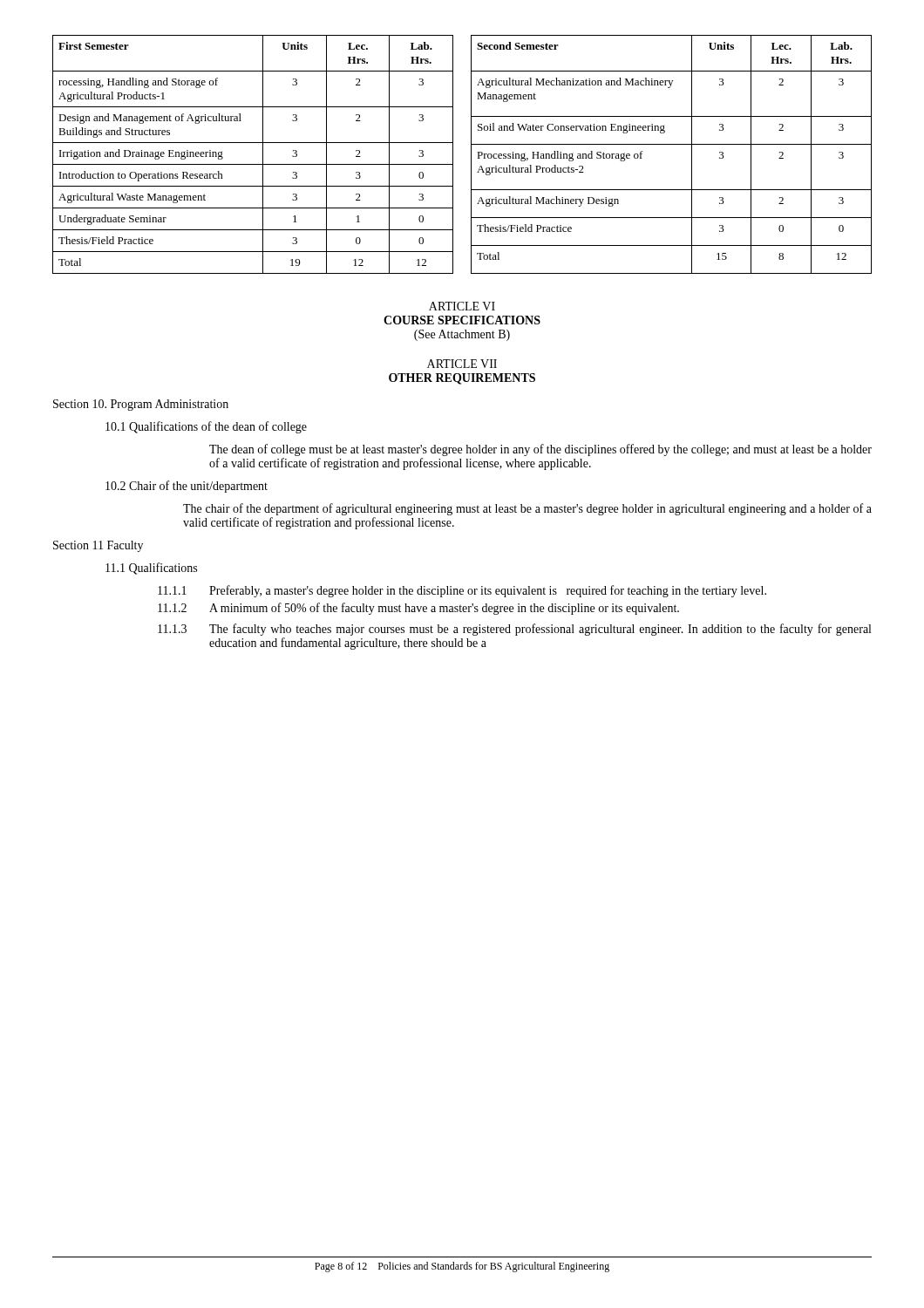924x1308 pixels.
Task: Locate the table with the text "Undergraduate Seminar"
Action: pyautogui.click(x=462, y=154)
